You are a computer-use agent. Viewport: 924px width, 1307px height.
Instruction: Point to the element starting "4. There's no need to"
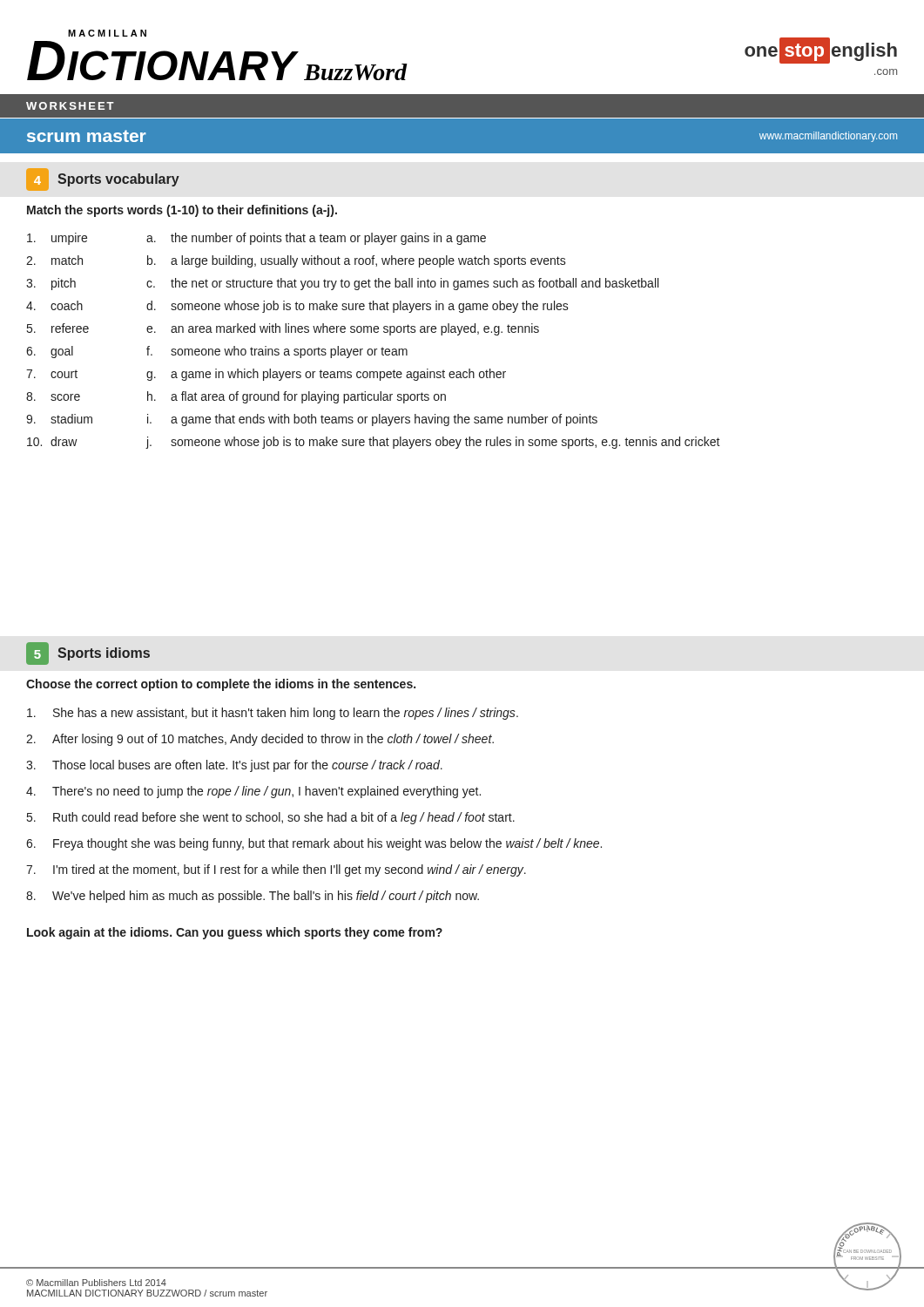tap(254, 791)
